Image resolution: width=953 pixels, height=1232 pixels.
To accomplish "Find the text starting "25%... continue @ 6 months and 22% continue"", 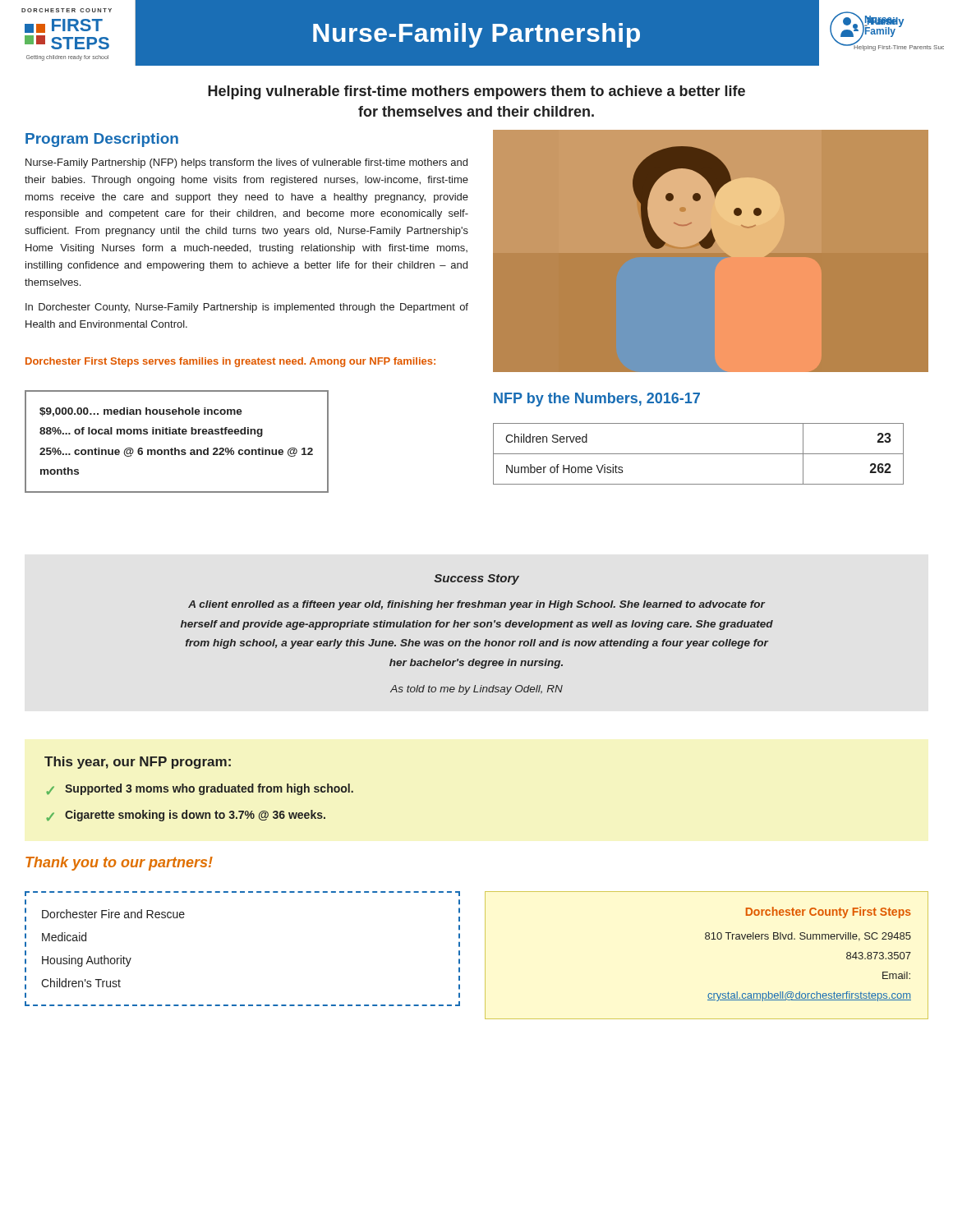I will coord(176,461).
